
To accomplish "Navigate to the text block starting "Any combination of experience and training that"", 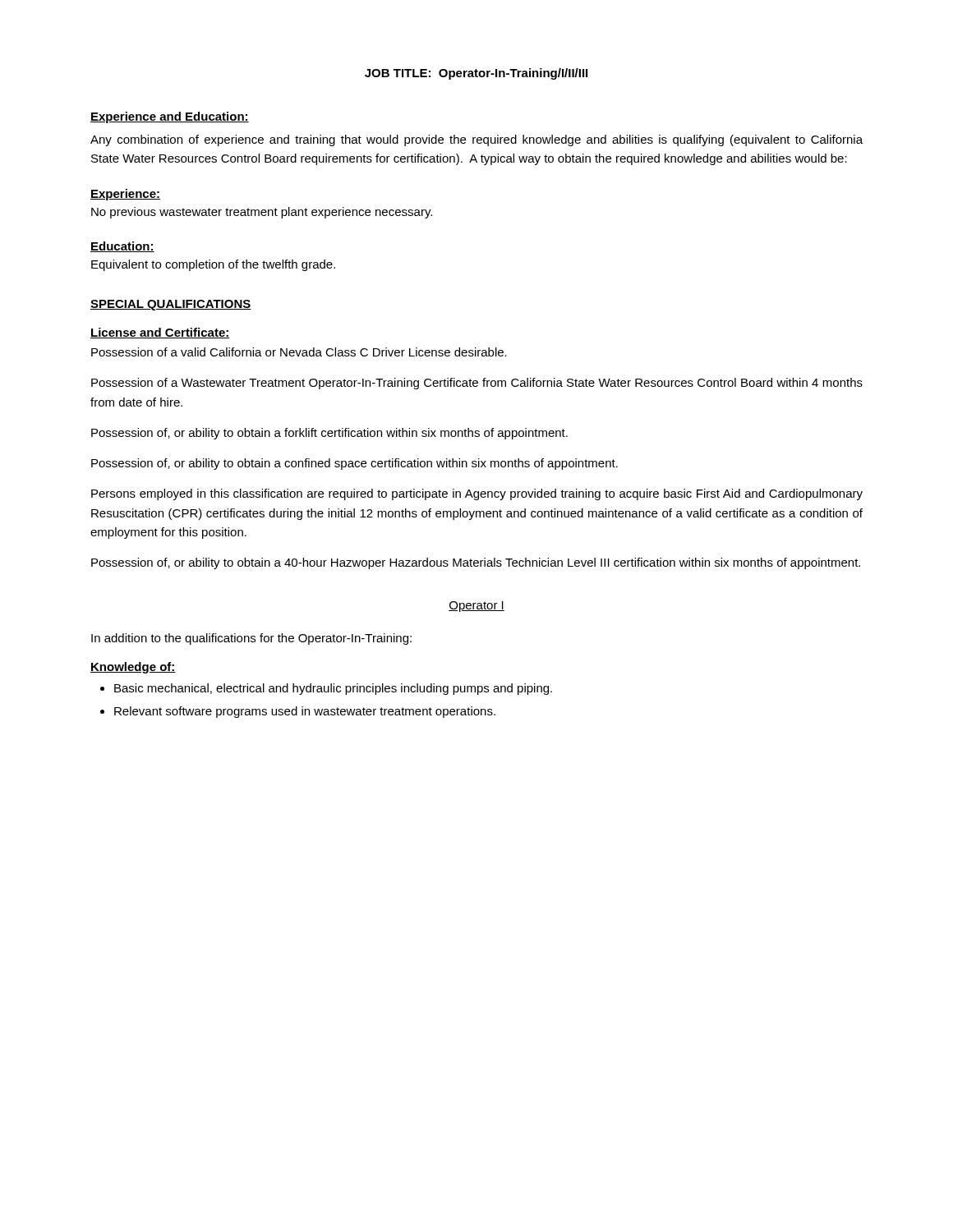I will coord(476,149).
